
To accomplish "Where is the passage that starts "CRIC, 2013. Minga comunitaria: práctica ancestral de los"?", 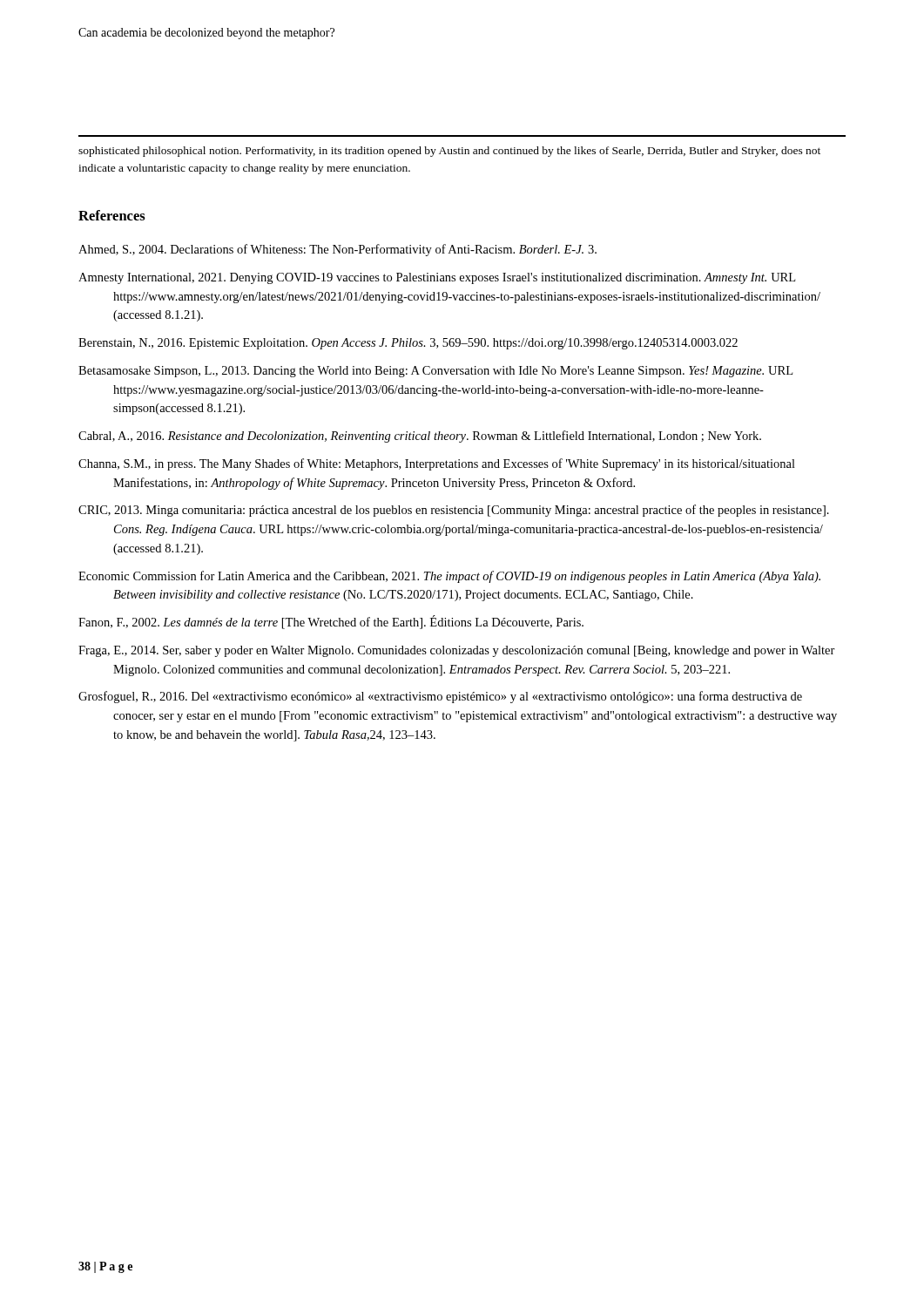I will coord(454,529).
